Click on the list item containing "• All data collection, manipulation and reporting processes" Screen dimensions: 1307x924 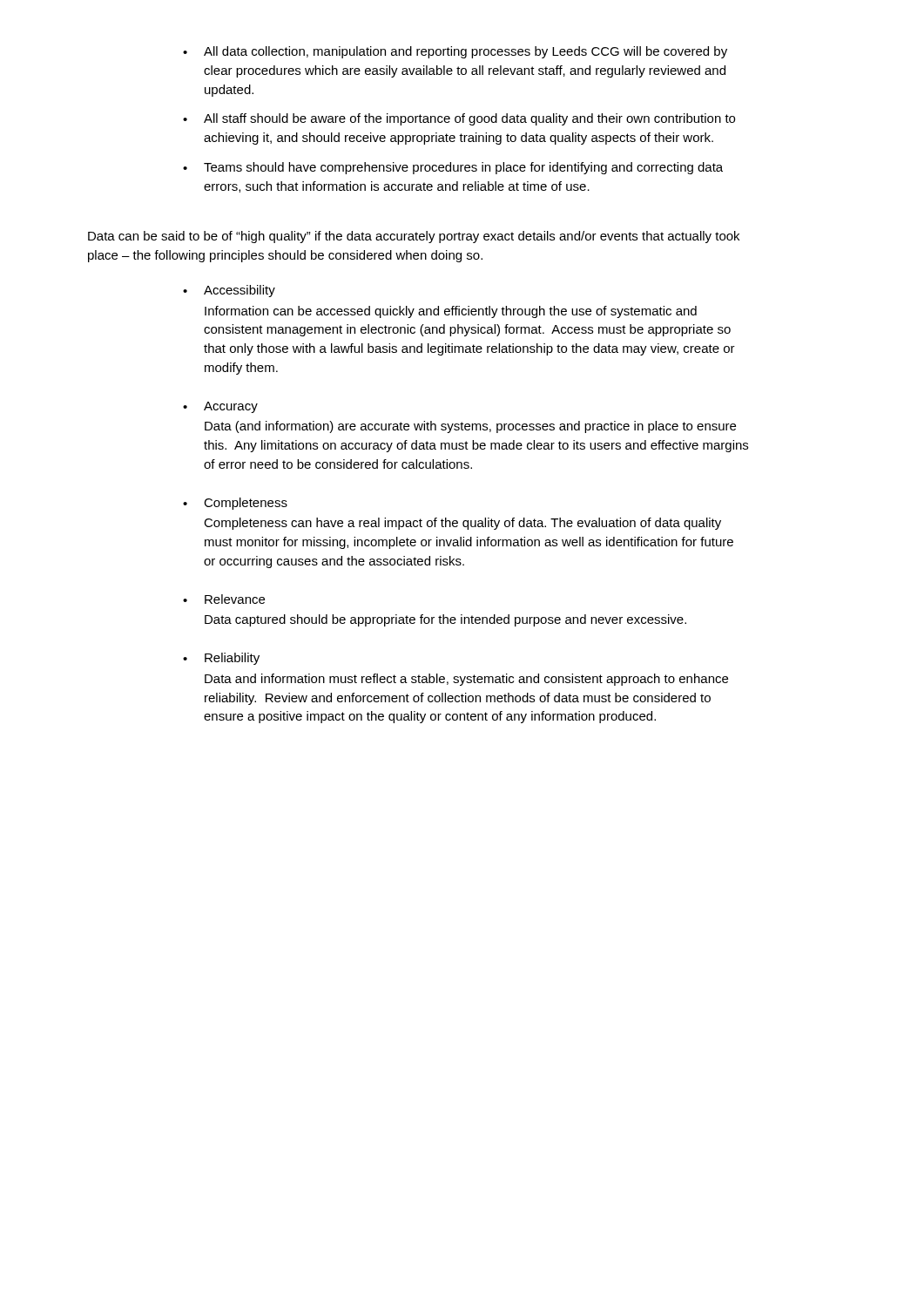click(x=466, y=70)
